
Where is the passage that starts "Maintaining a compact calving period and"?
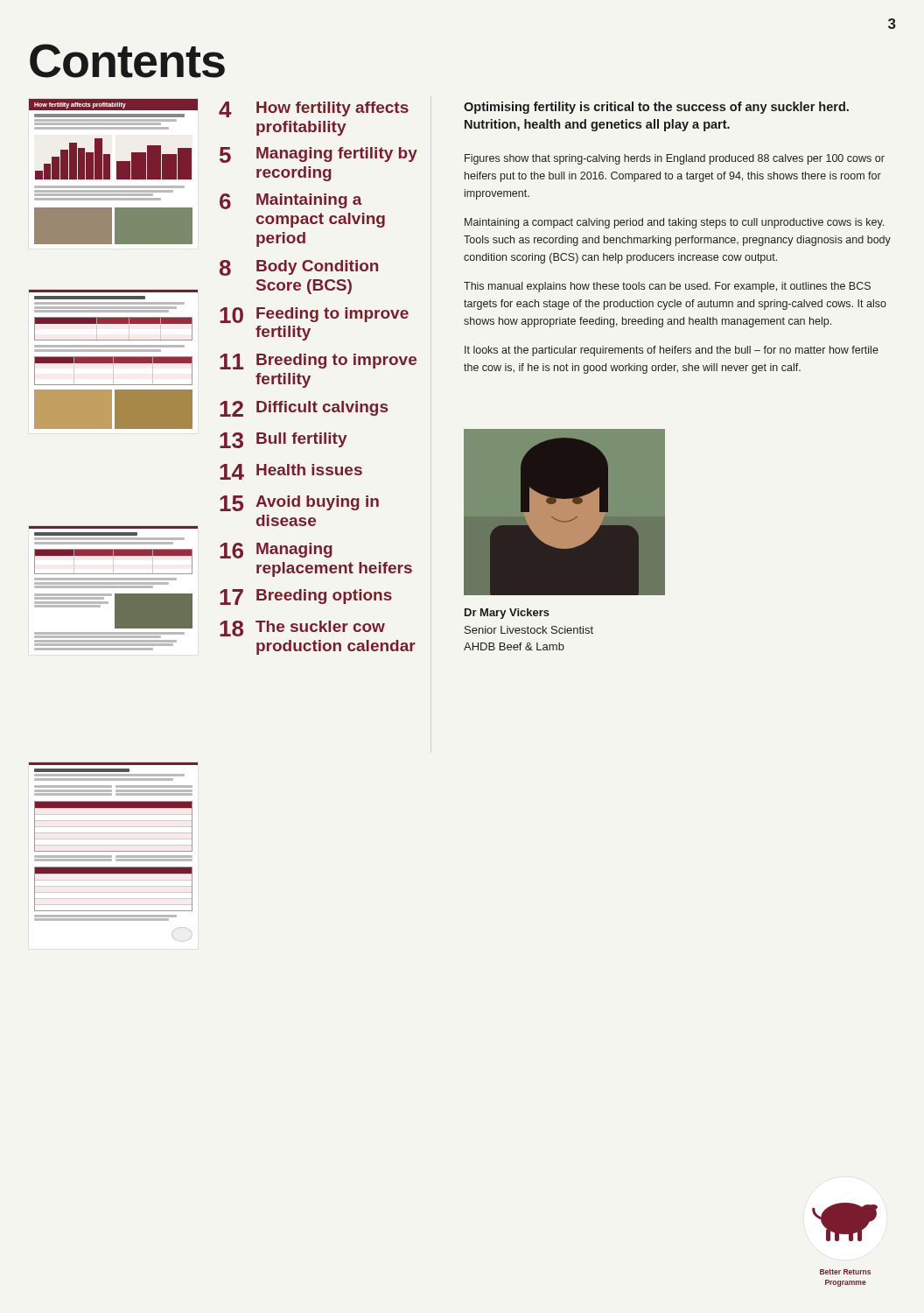point(677,239)
